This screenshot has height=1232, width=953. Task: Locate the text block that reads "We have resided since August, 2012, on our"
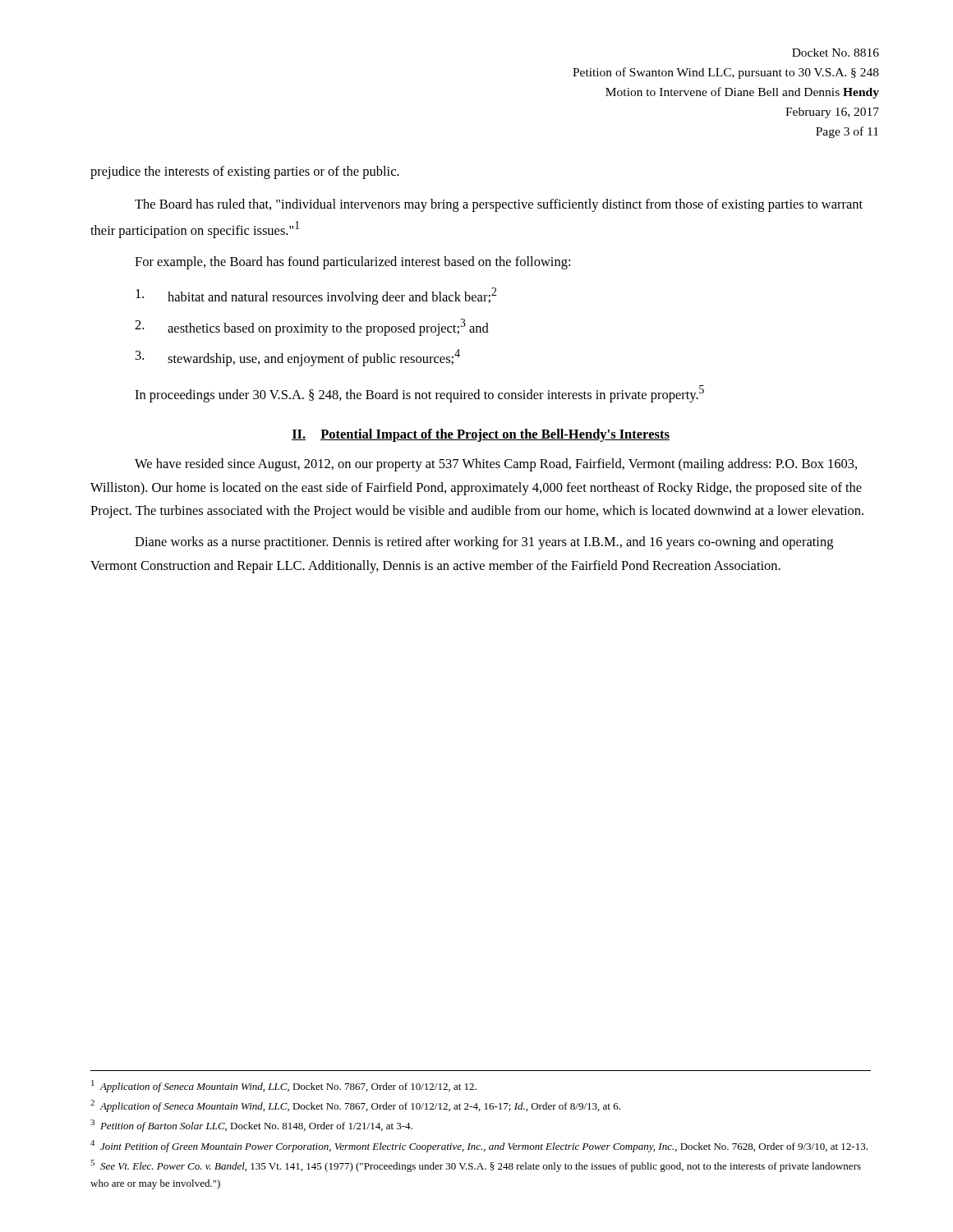pyautogui.click(x=477, y=487)
